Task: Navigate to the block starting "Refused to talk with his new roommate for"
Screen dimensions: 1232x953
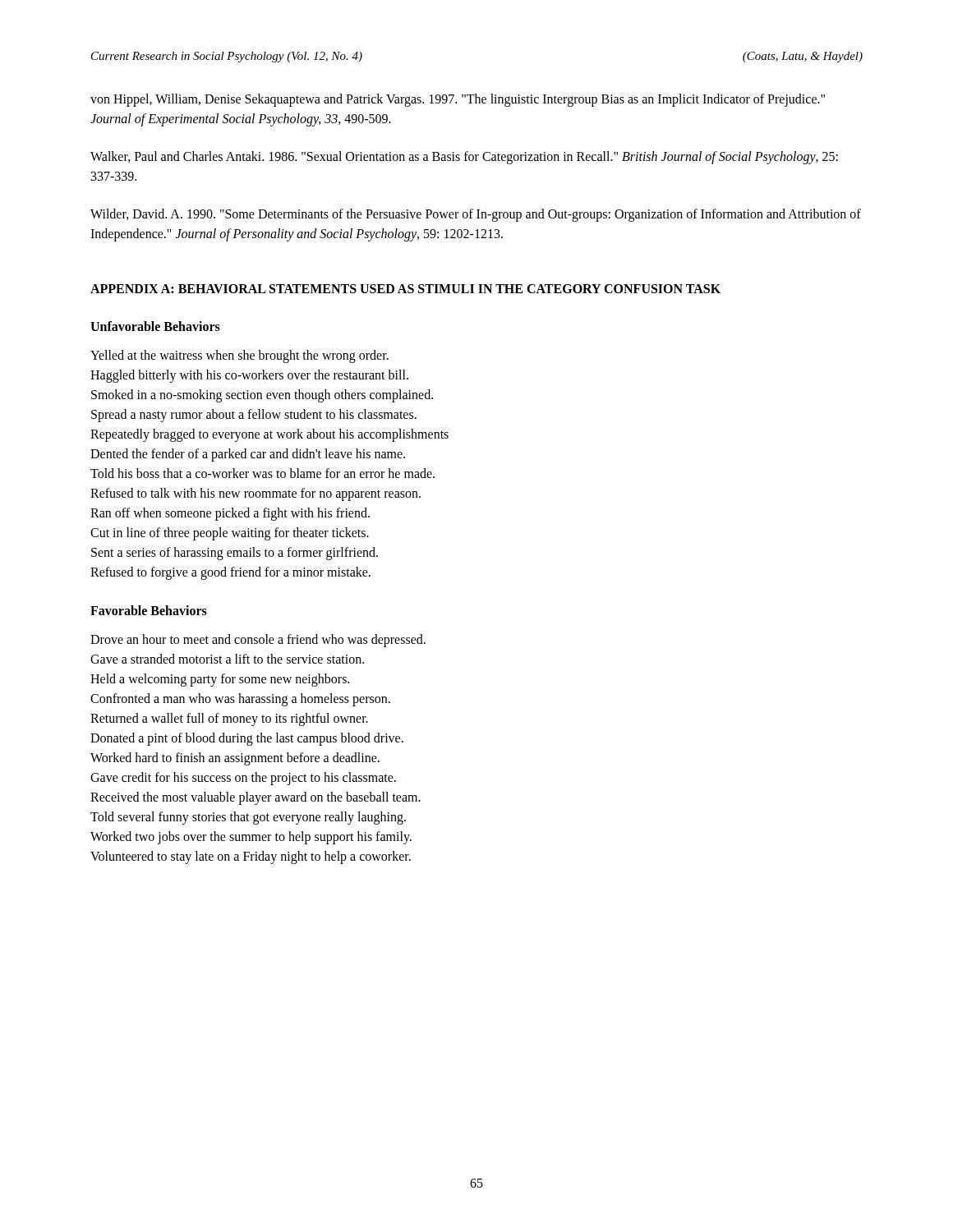Action: (256, 494)
